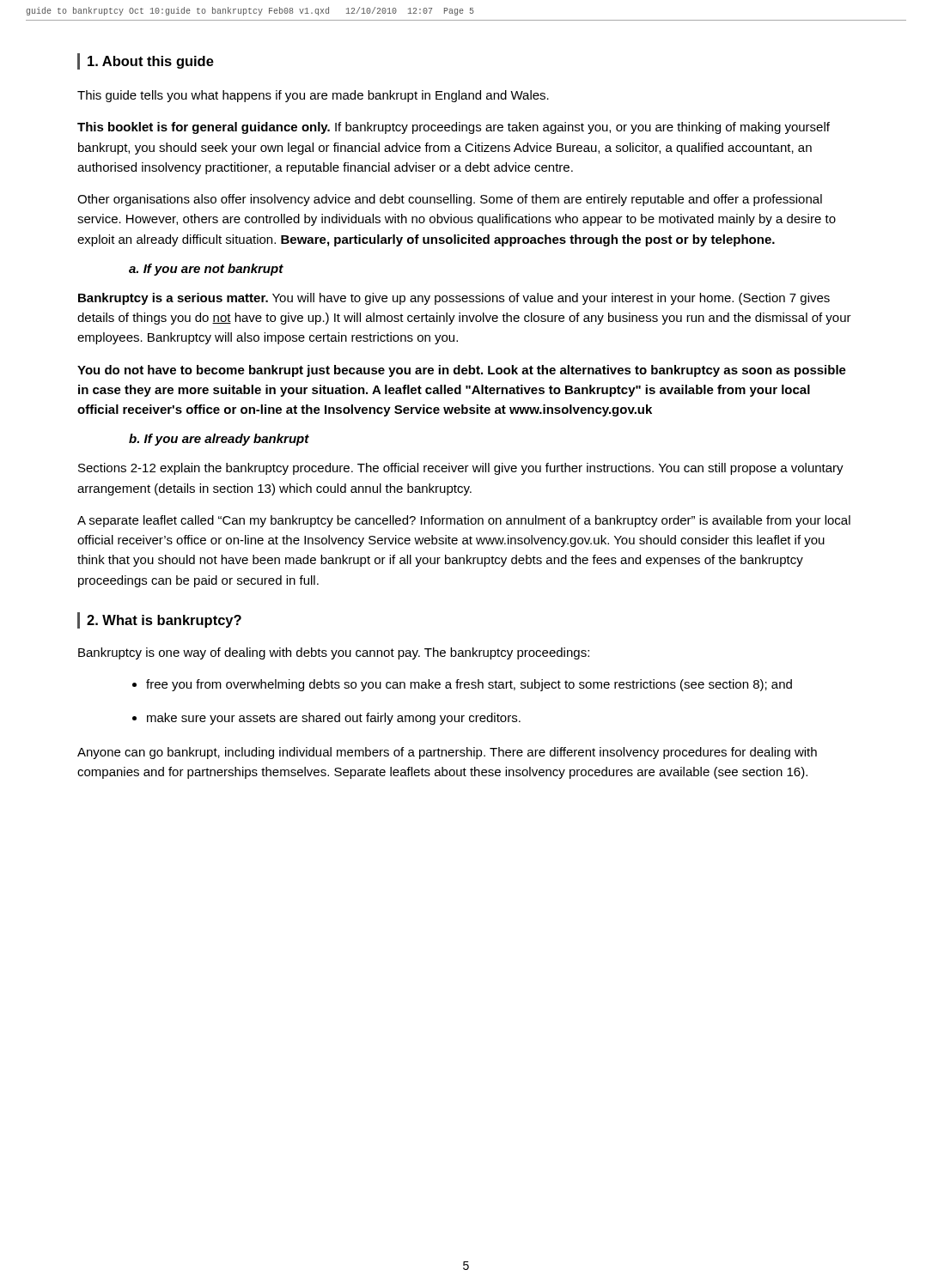Select the element starting "2. What is"
The width and height of the screenshot is (932, 1288).
tap(164, 620)
